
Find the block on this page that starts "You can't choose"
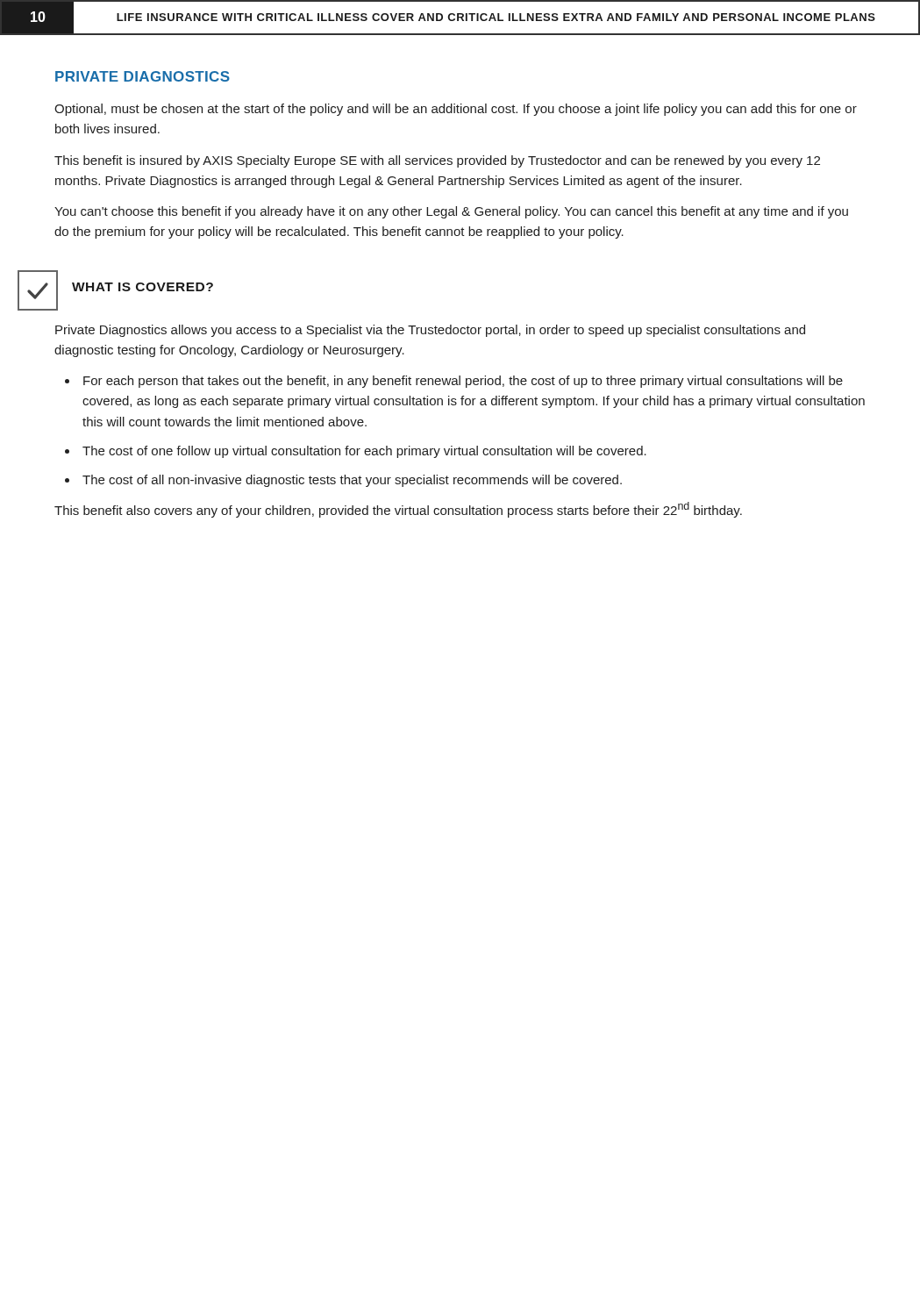click(x=452, y=221)
